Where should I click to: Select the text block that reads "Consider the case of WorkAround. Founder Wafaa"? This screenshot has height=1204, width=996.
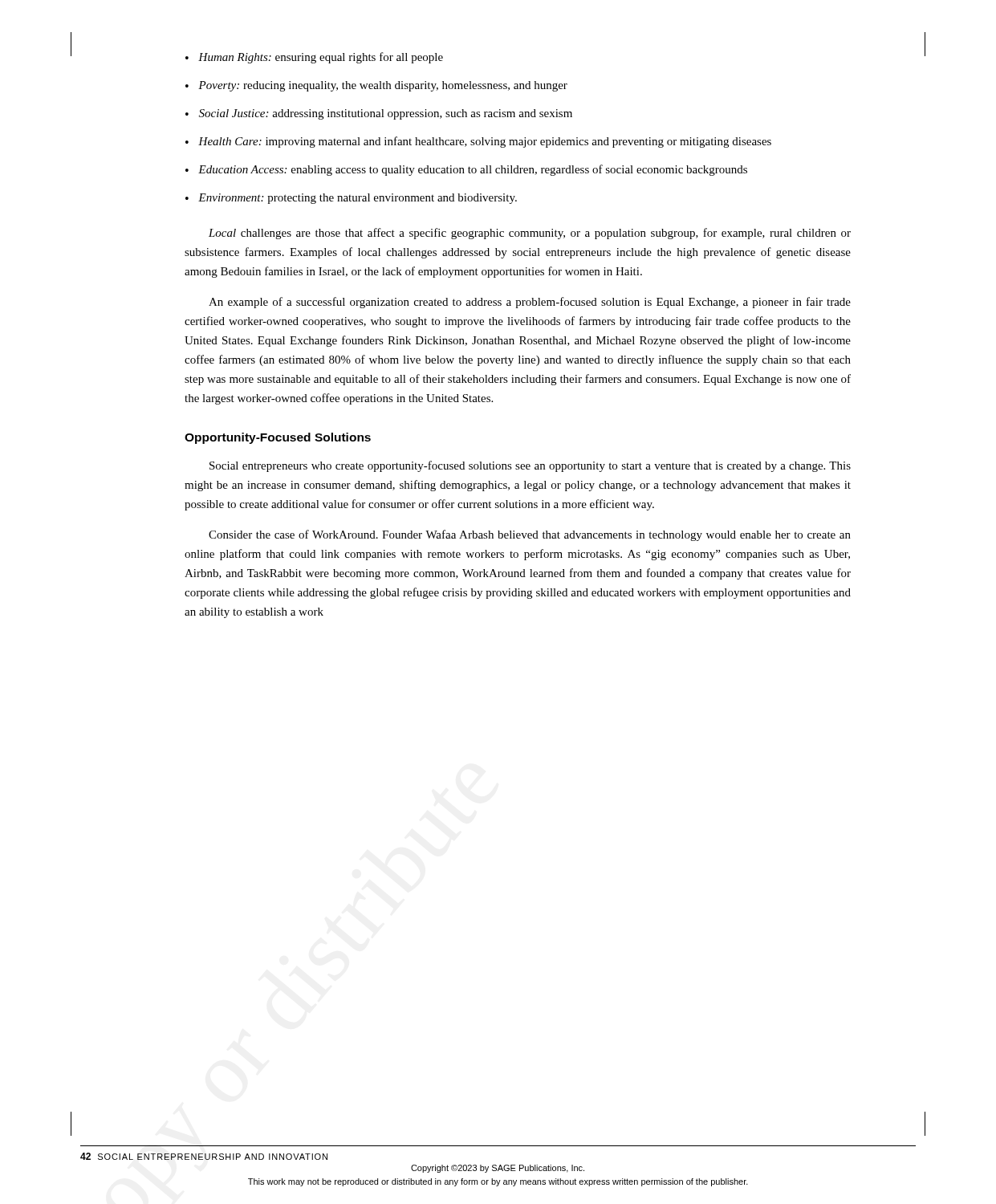pos(518,573)
